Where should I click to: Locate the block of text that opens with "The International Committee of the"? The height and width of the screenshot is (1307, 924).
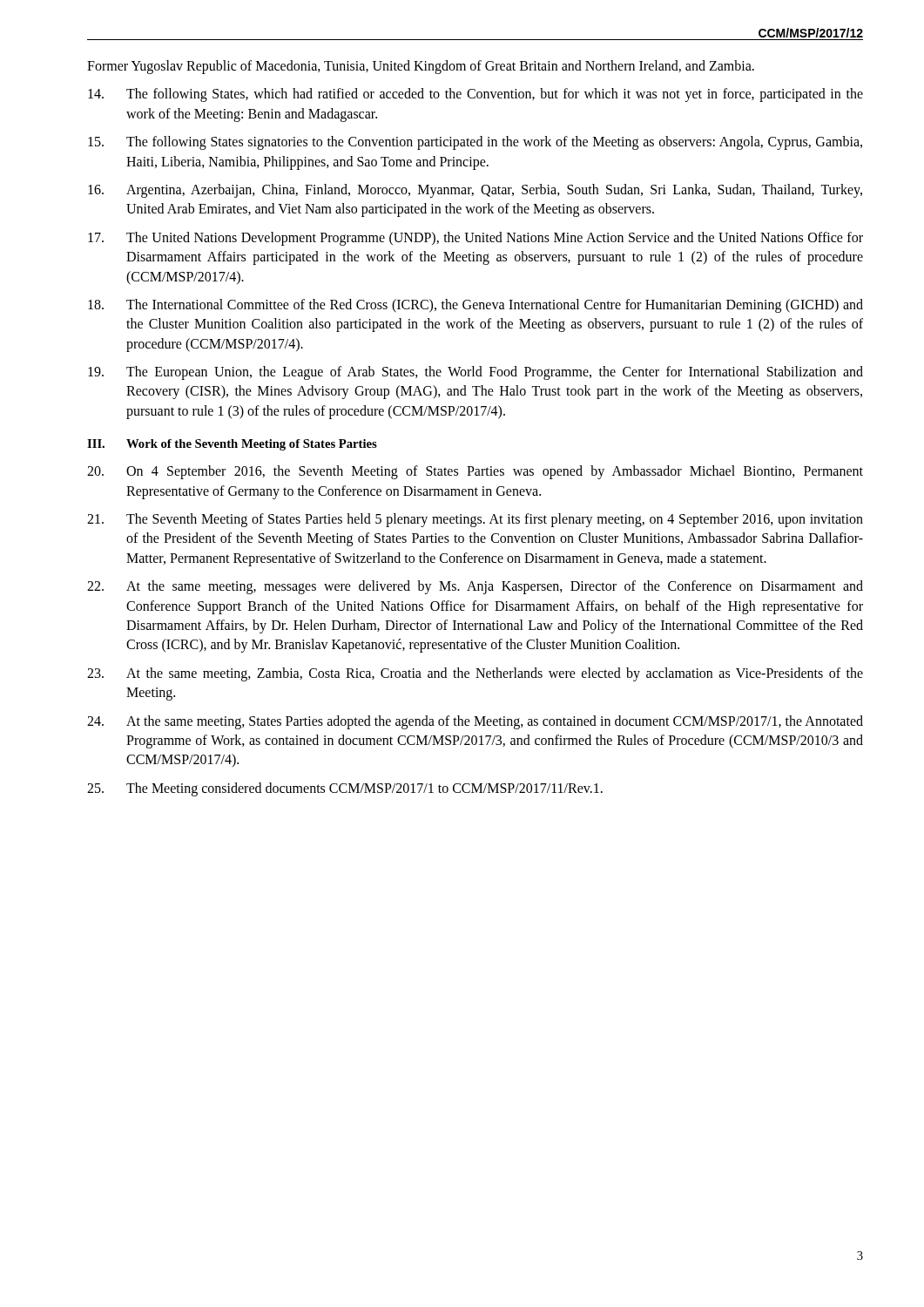[x=475, y=325]
